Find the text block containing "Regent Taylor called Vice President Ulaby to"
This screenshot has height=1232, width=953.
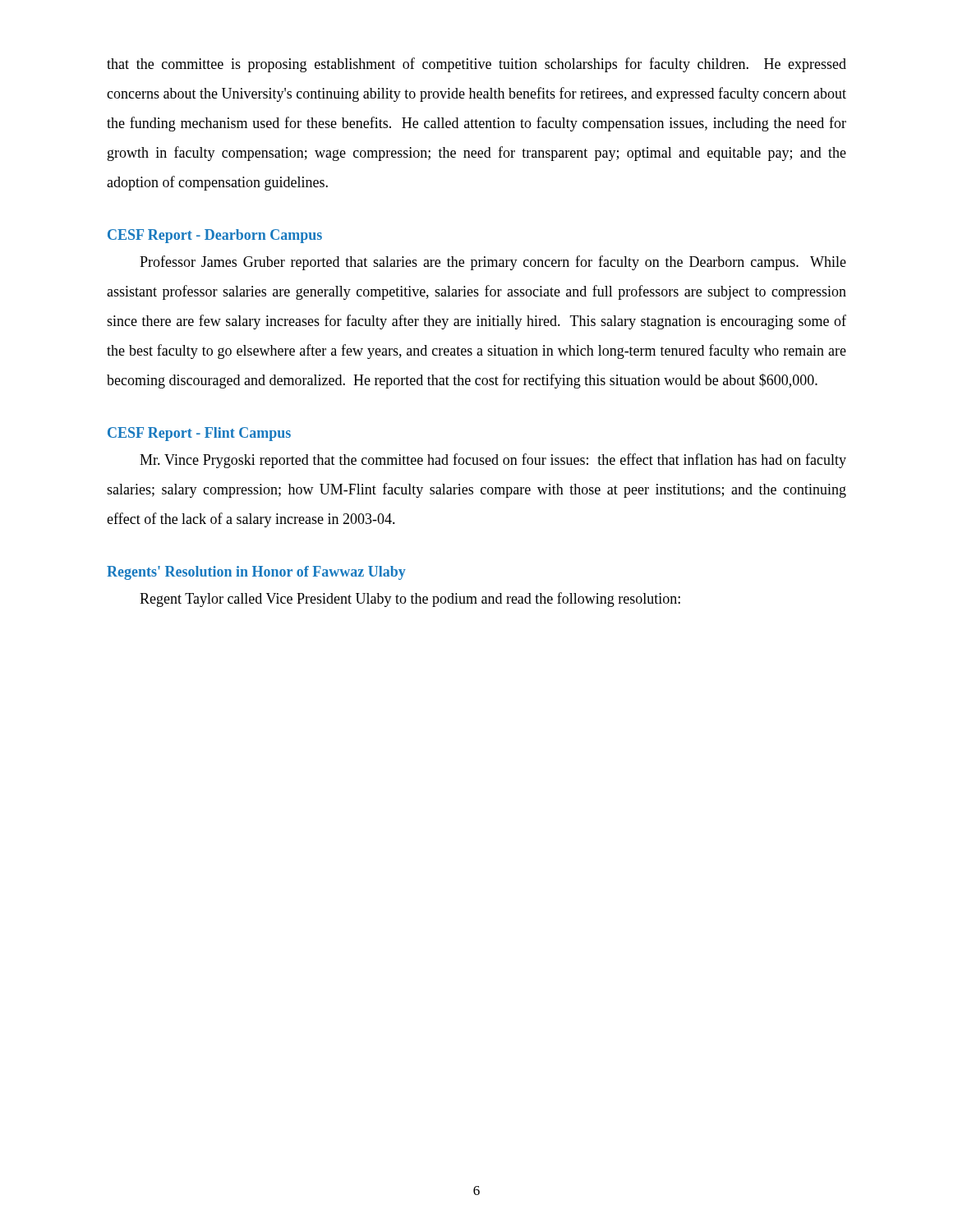click(476, 599)
